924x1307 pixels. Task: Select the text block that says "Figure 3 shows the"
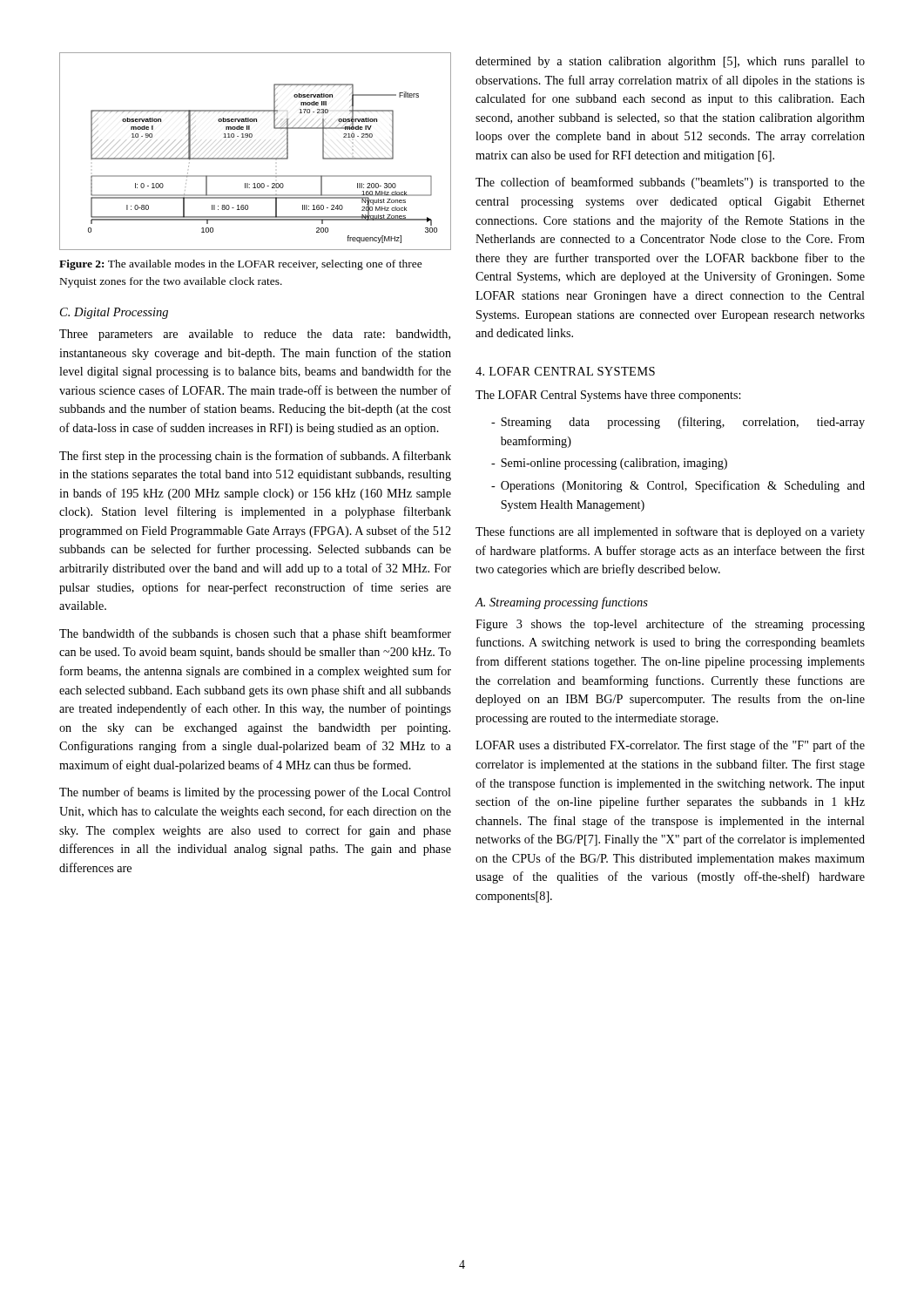click(x=670, y=671)
